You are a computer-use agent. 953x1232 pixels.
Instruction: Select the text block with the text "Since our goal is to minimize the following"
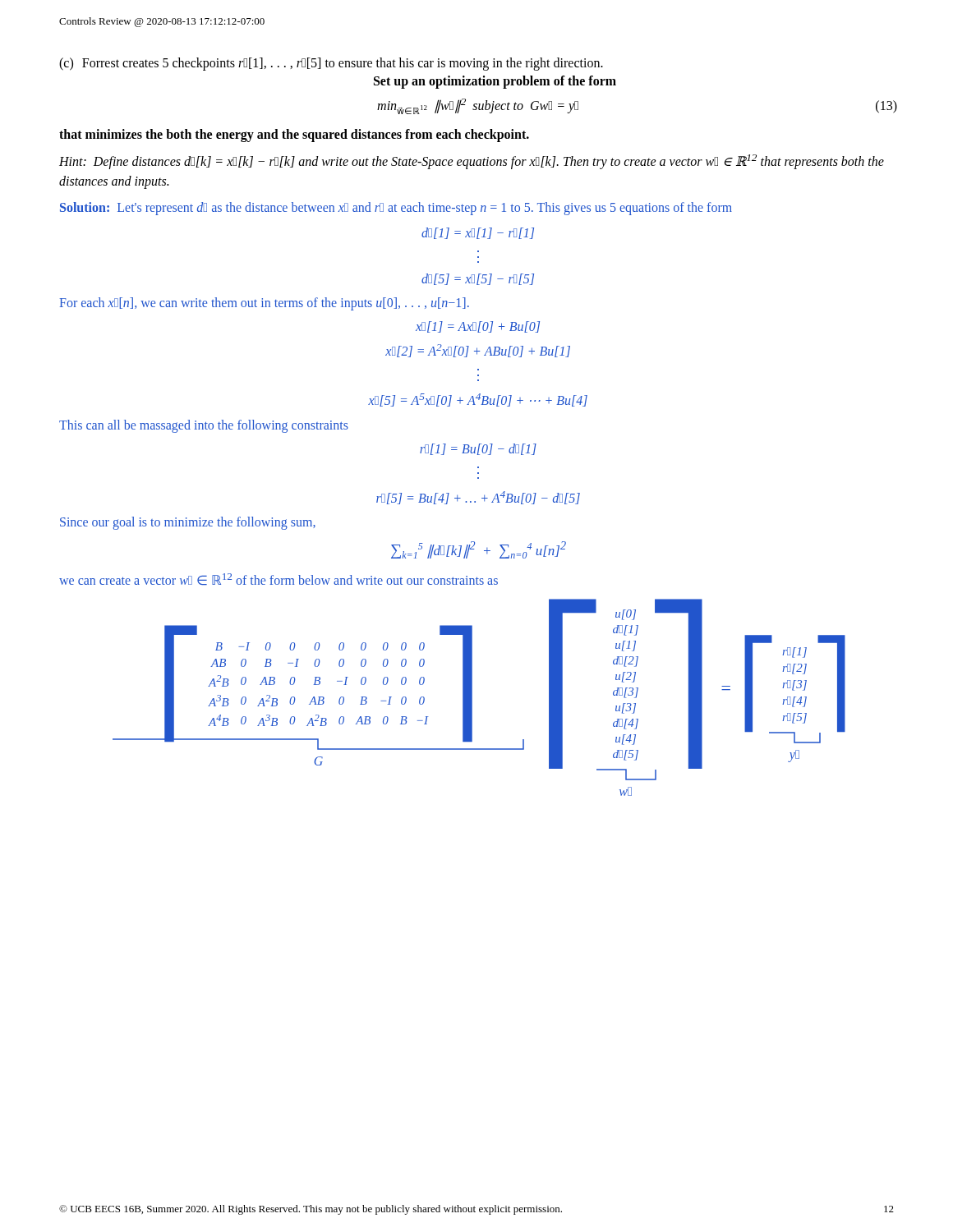coord(188,522)
